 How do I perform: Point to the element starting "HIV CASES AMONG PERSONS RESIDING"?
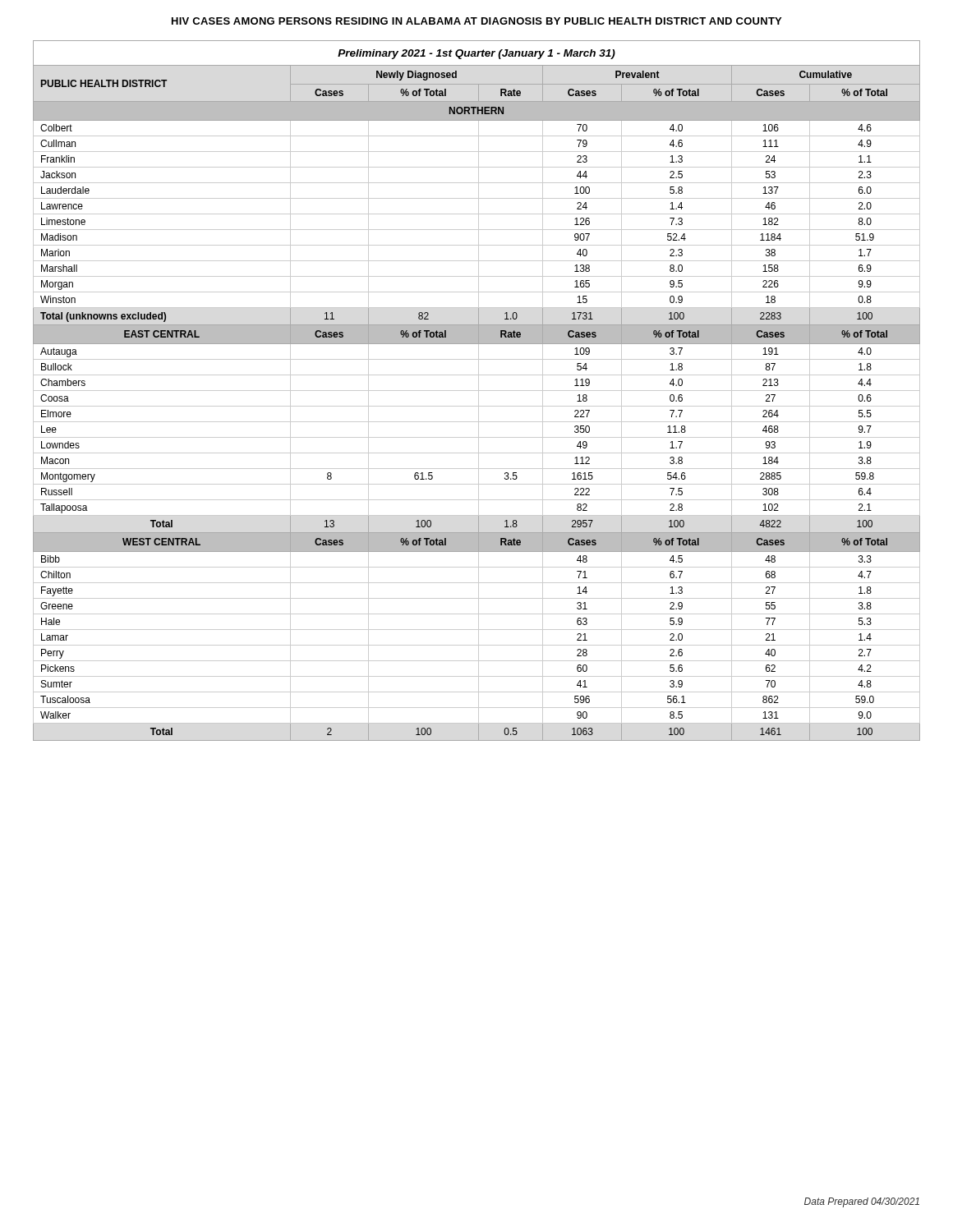pyautogui.click(x=476, y=21)
